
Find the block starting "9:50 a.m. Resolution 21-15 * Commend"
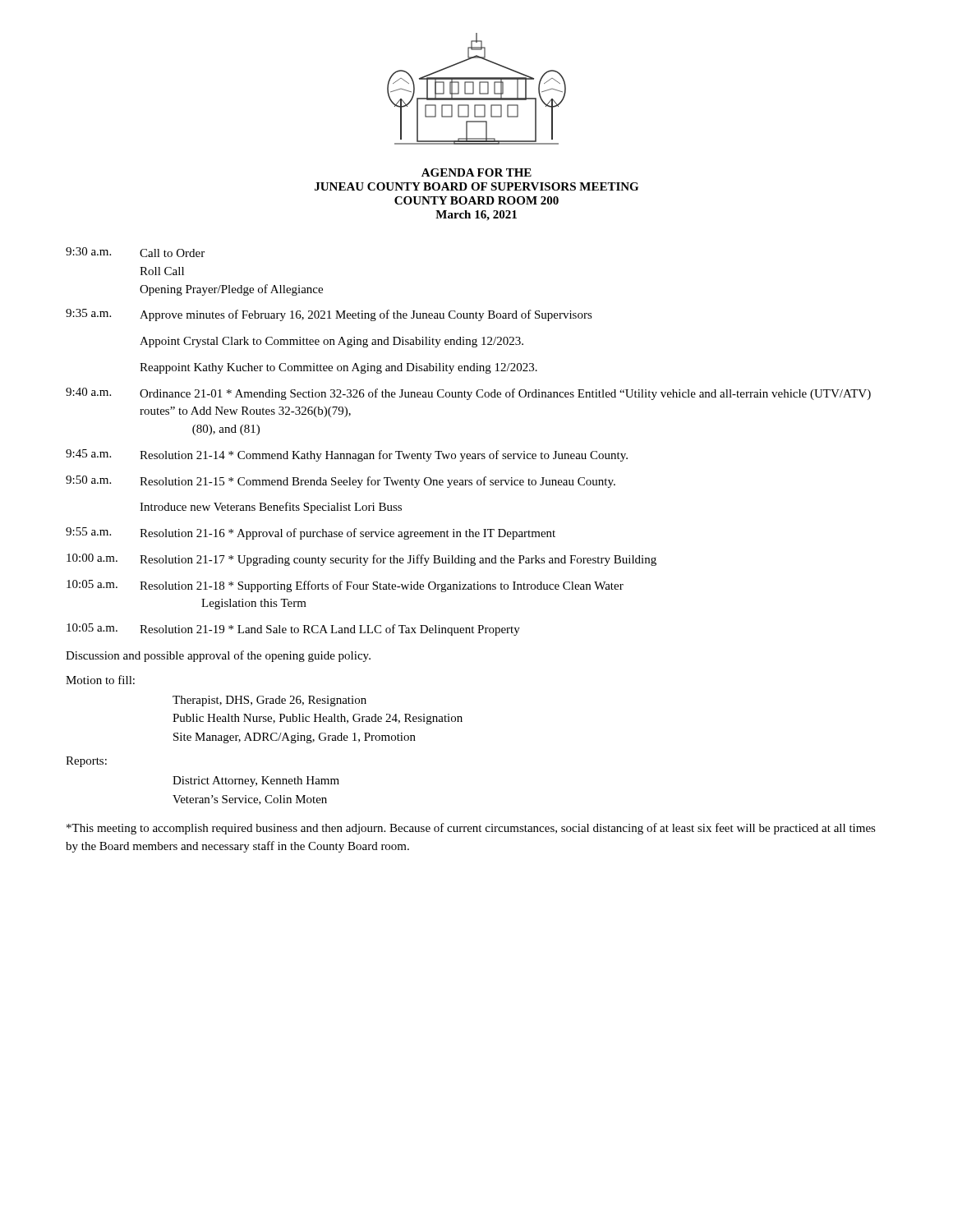point(476,482)
